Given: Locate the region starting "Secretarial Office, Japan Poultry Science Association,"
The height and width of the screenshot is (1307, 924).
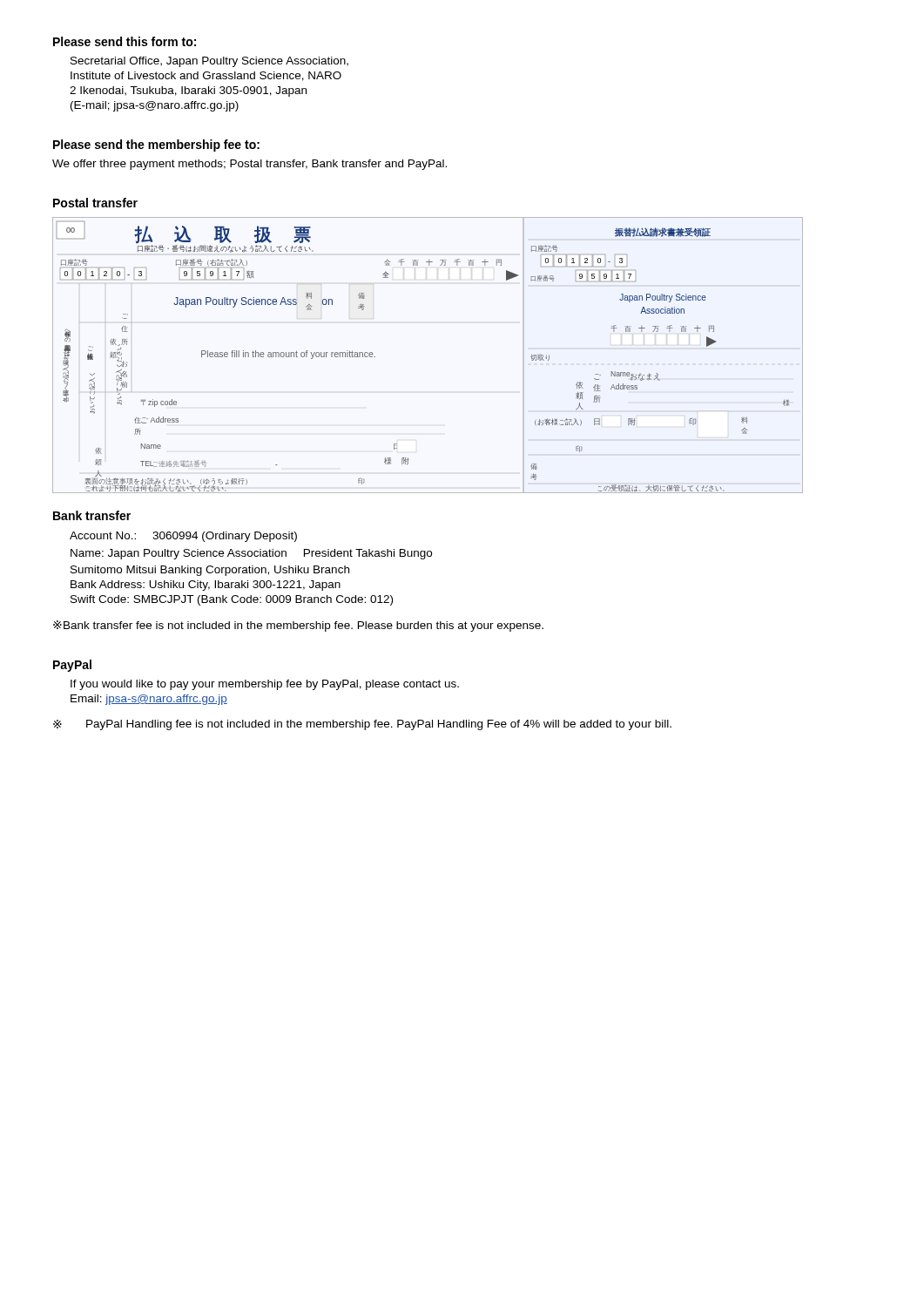Looking at the screenshot, I should point(209,61).
